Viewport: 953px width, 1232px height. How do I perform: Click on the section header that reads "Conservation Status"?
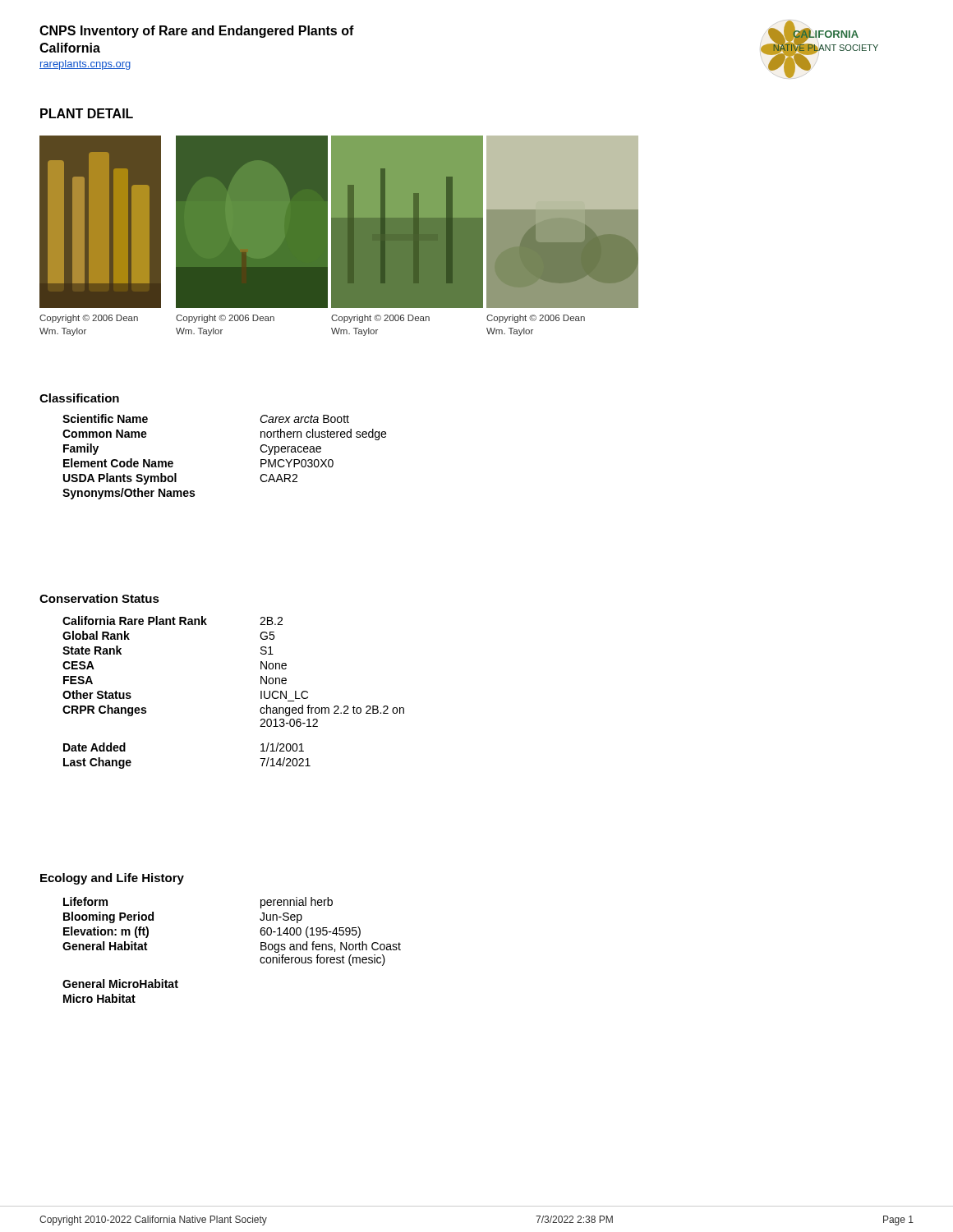[99, 598]
